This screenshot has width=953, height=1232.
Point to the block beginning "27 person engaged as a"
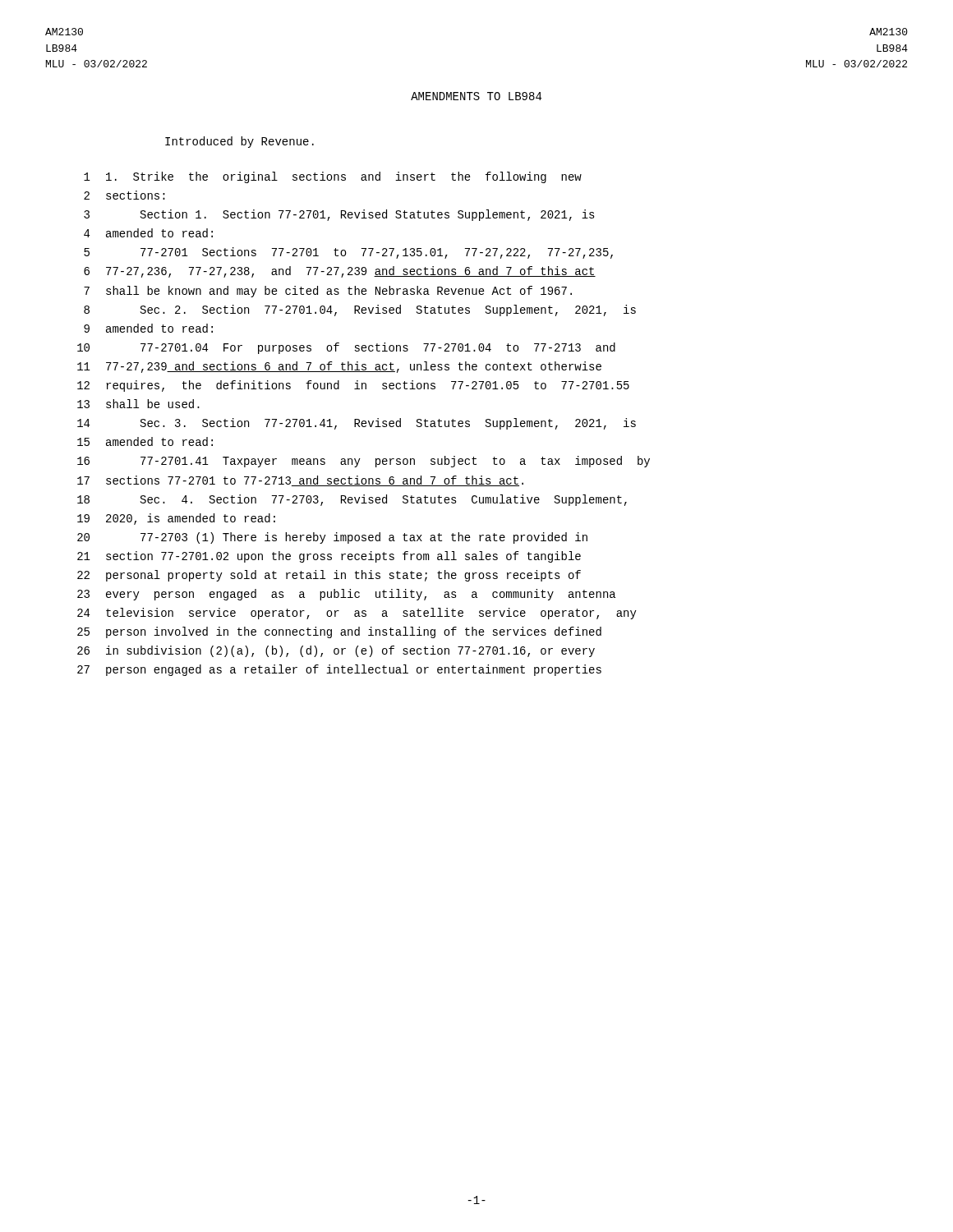click(476, 671)
